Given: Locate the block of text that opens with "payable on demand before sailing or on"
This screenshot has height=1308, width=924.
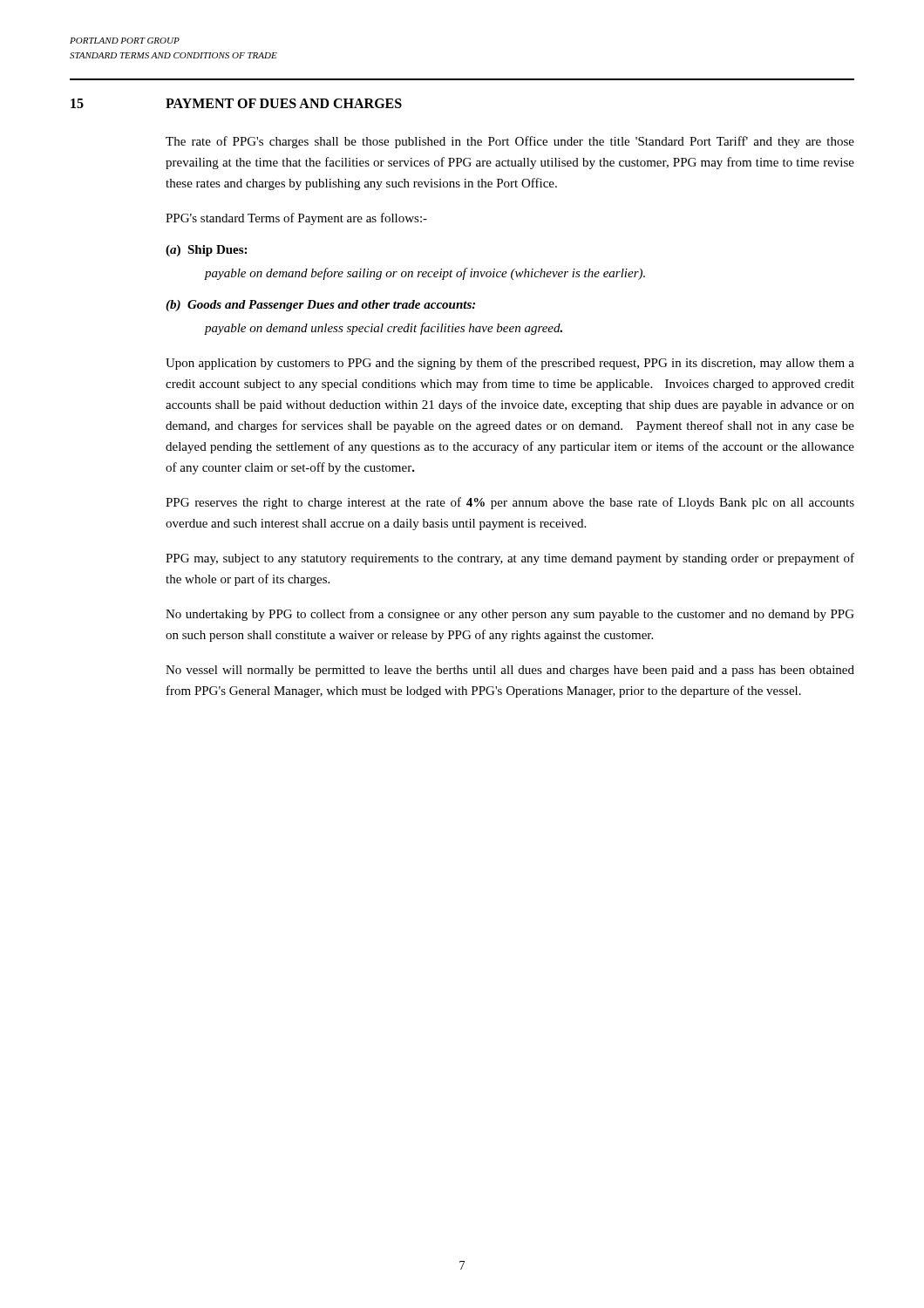Looking at the screenshot, I should click(426, 273).
